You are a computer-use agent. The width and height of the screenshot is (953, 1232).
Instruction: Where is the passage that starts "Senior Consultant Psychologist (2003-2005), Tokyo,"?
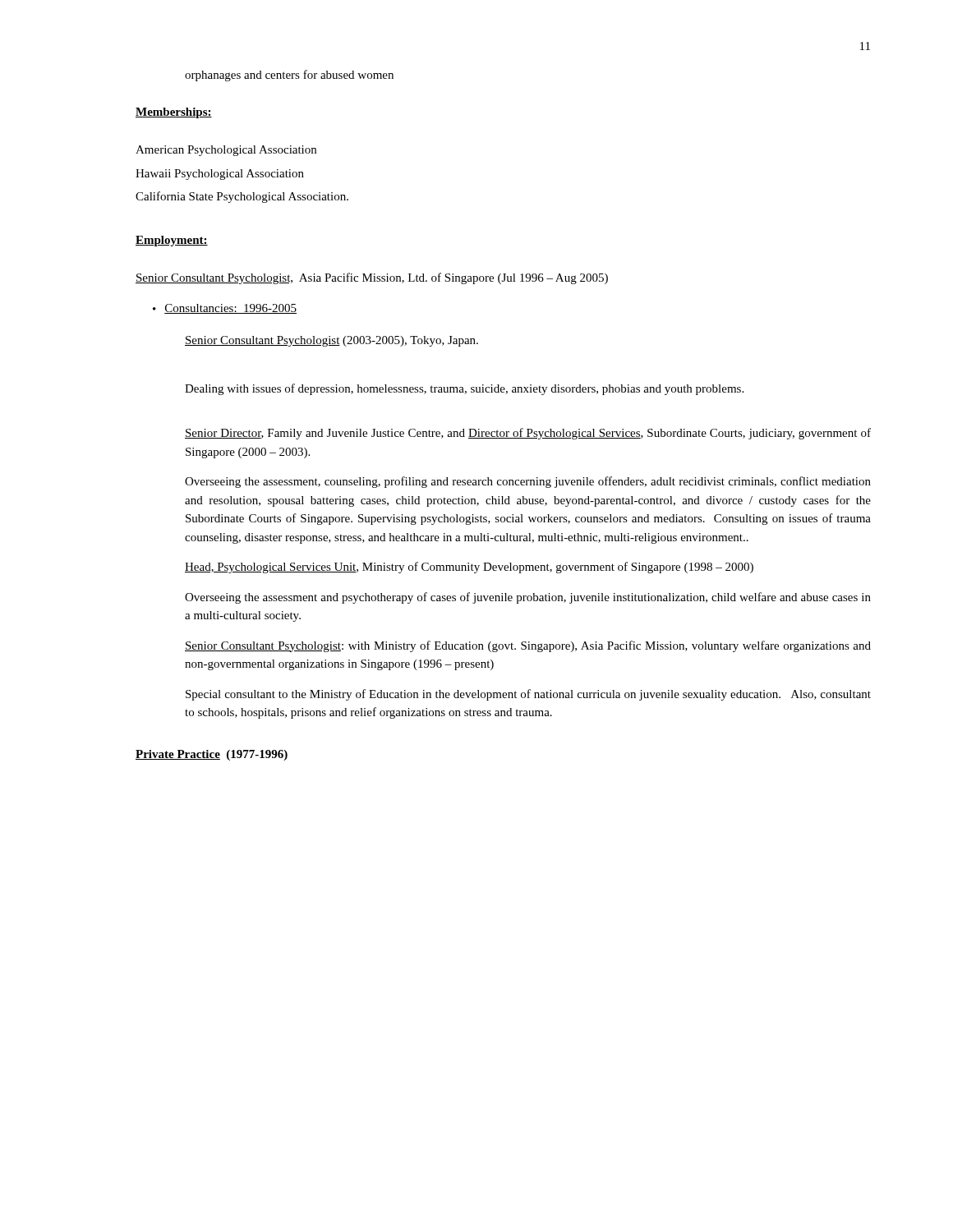[332, 340]
